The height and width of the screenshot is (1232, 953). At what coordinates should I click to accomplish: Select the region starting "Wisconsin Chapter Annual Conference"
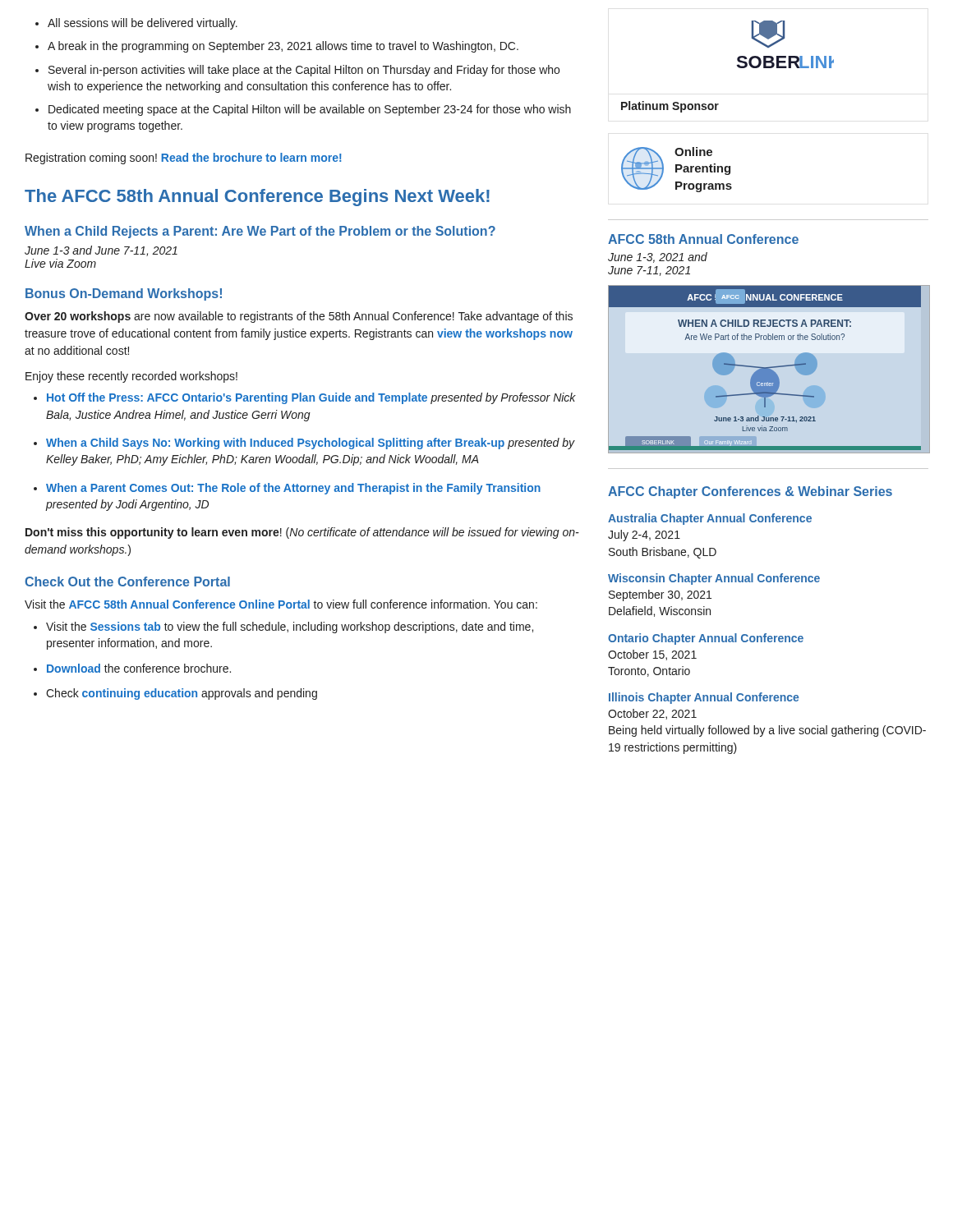714,578
